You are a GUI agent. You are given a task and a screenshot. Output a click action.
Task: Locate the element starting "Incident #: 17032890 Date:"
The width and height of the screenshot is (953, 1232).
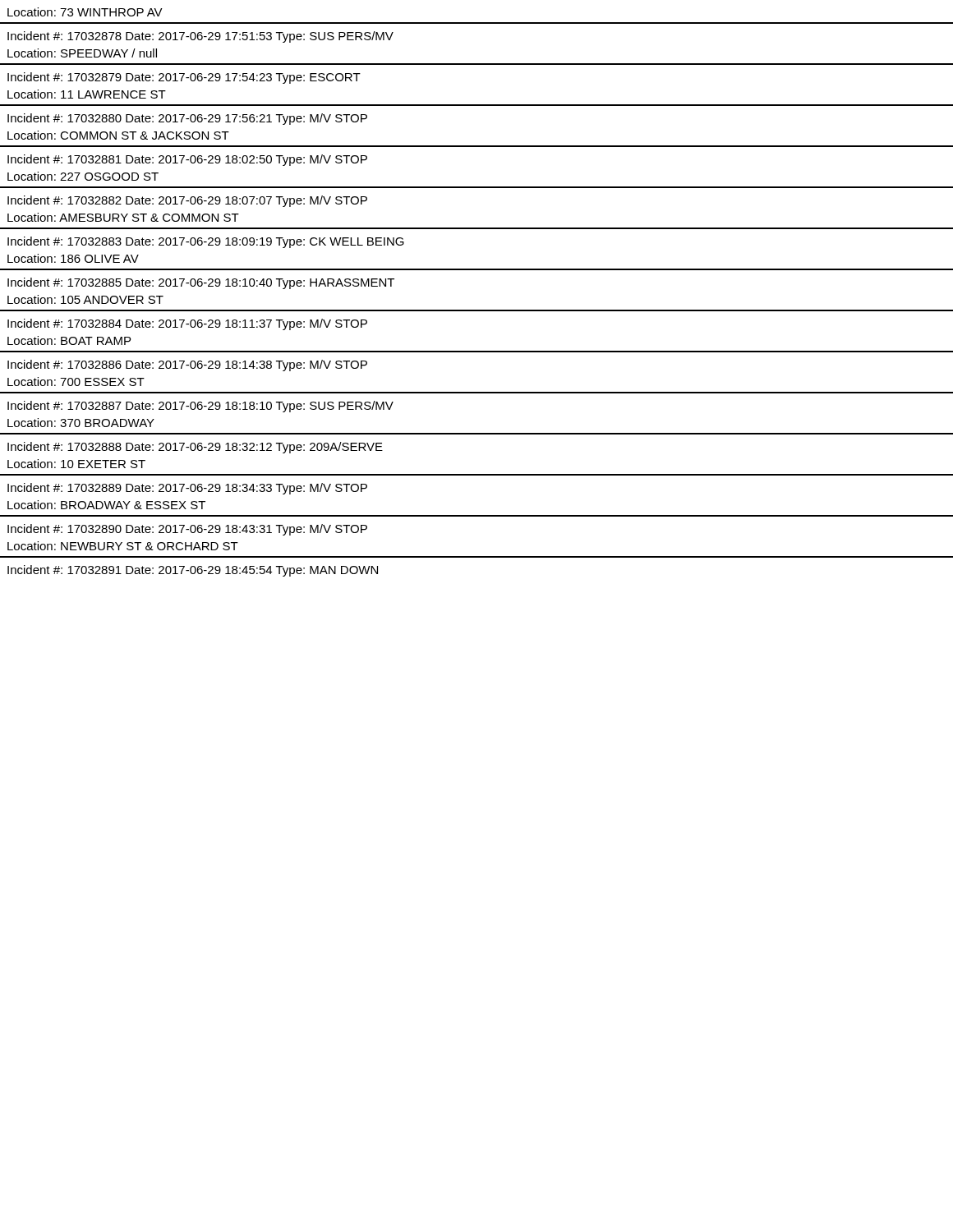187,530
